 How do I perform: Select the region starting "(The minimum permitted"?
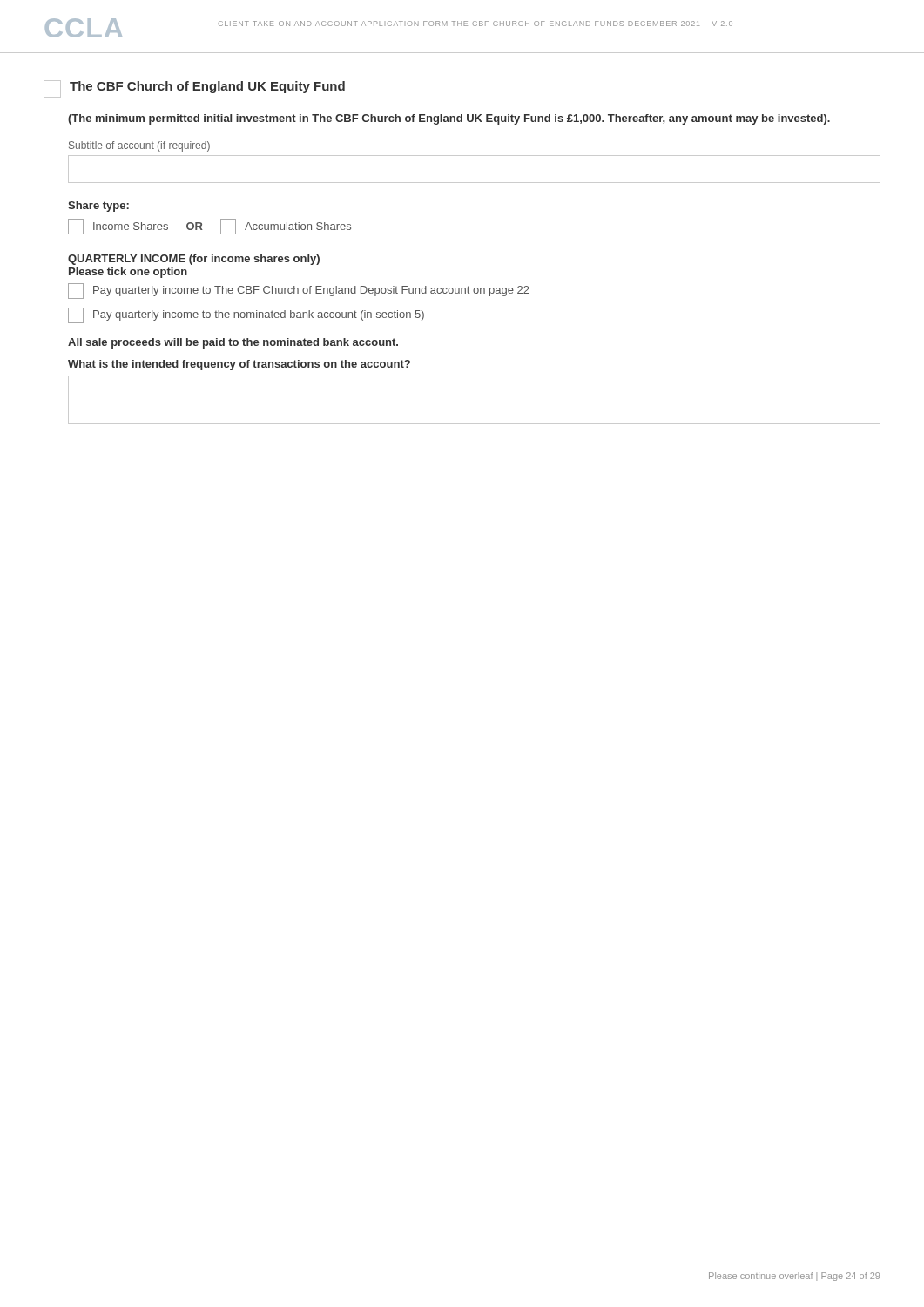[x=449, y=118]
